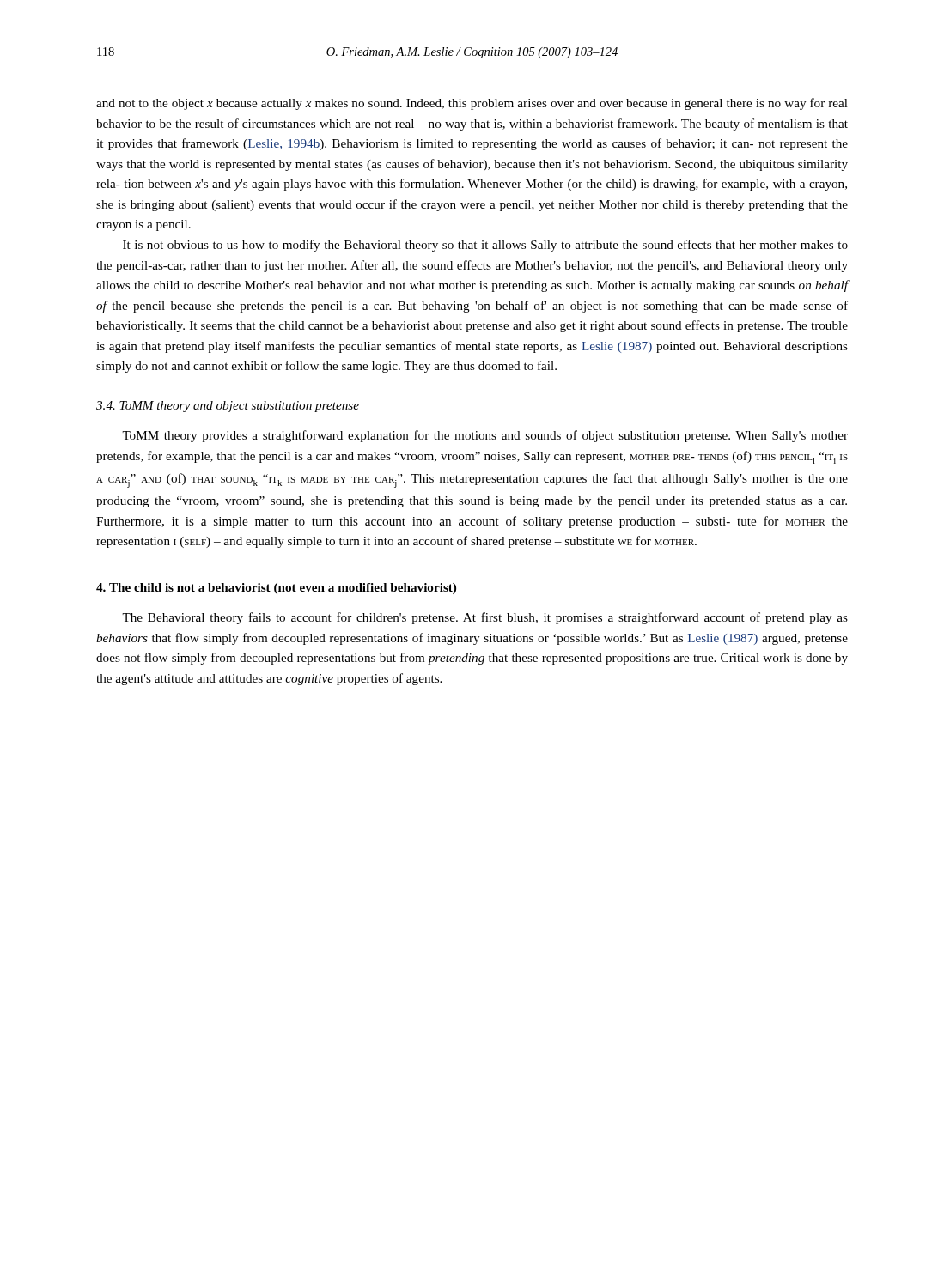Find the text block that says "and not to the object x because actually"
This screenshot has width=944, height=1288.
pos(472,164)
